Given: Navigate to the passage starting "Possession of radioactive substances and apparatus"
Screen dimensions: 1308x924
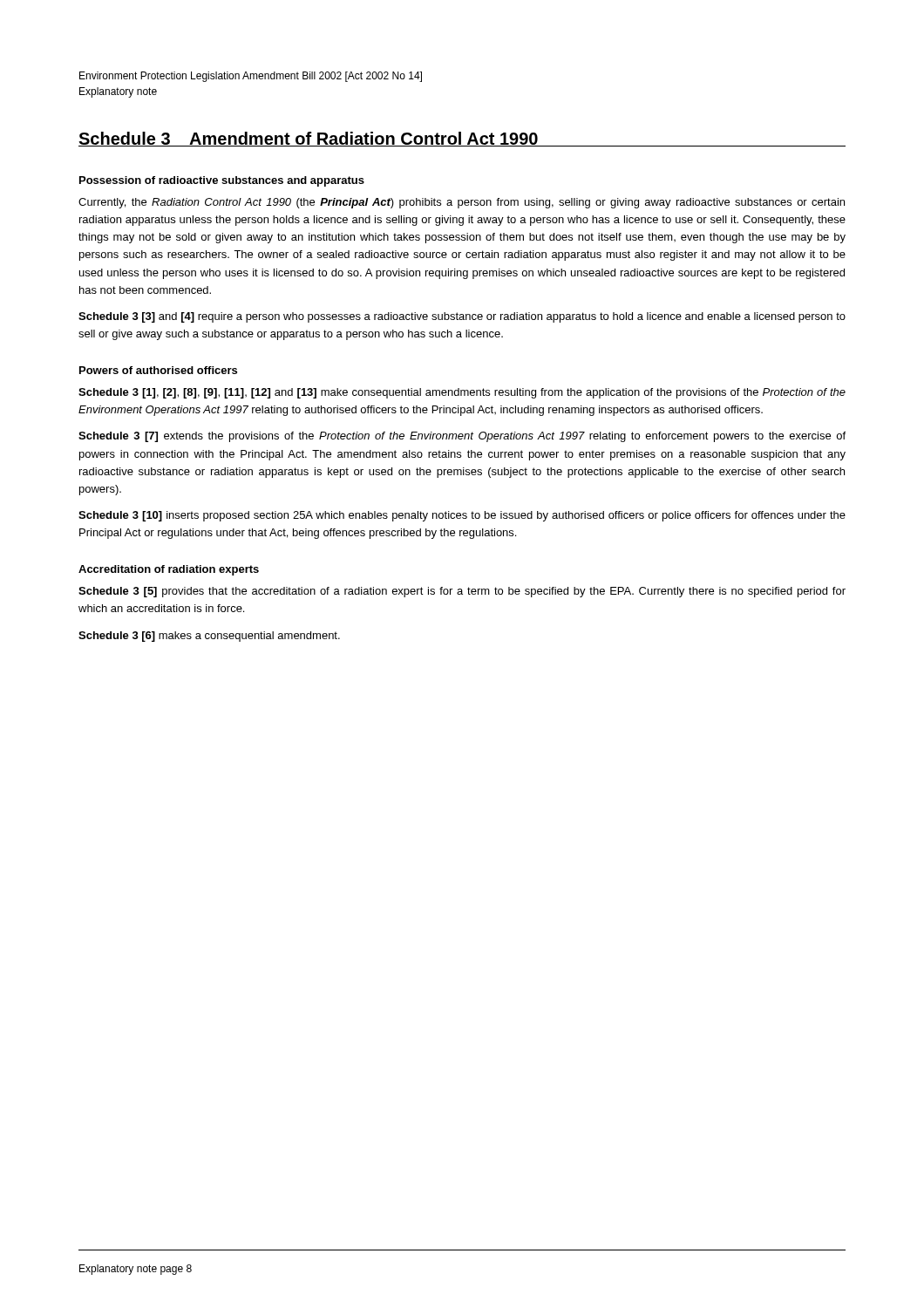Looking at the screenshot, I should tap(221, 180).
